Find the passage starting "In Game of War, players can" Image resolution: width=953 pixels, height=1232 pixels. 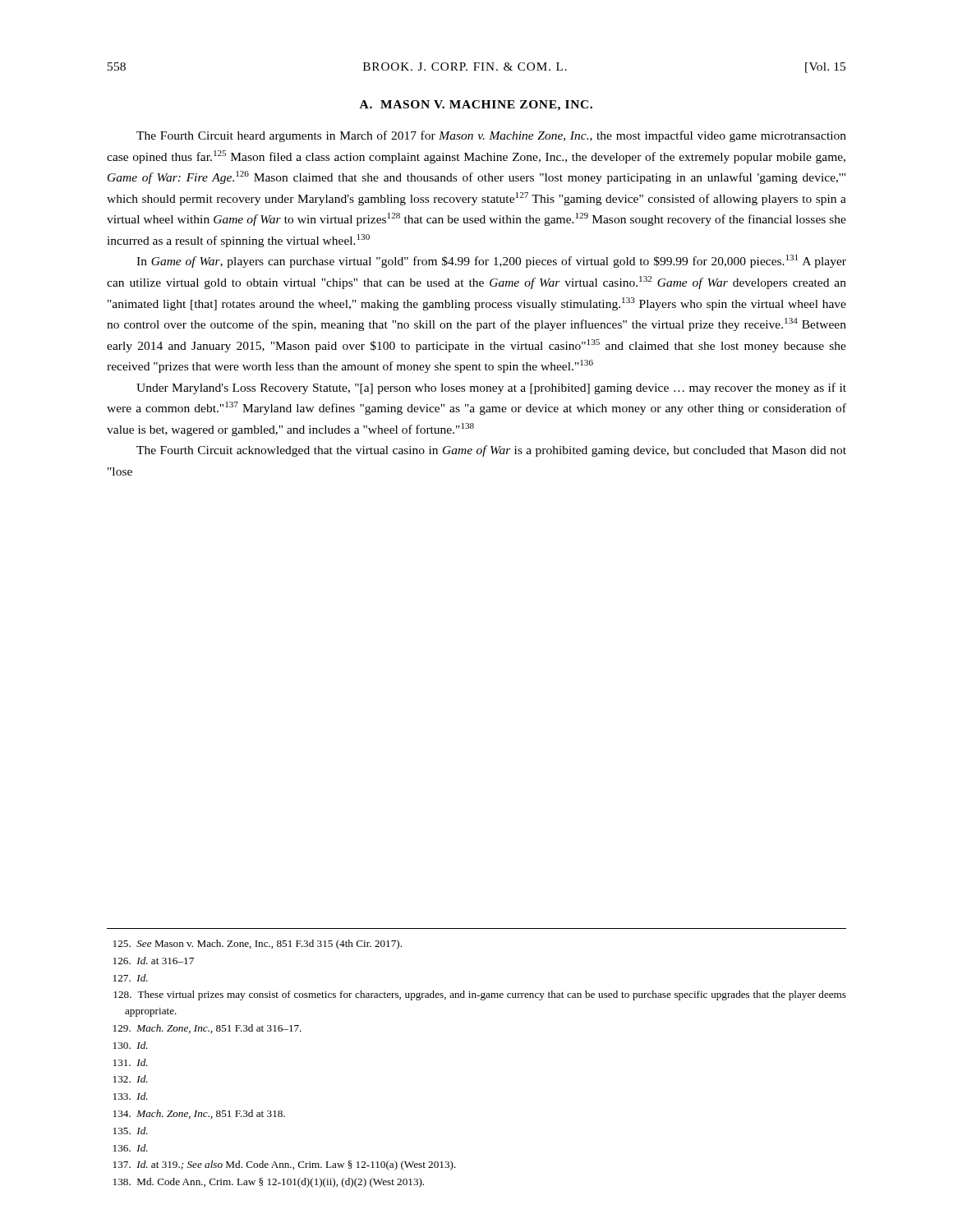coord(476,314)
